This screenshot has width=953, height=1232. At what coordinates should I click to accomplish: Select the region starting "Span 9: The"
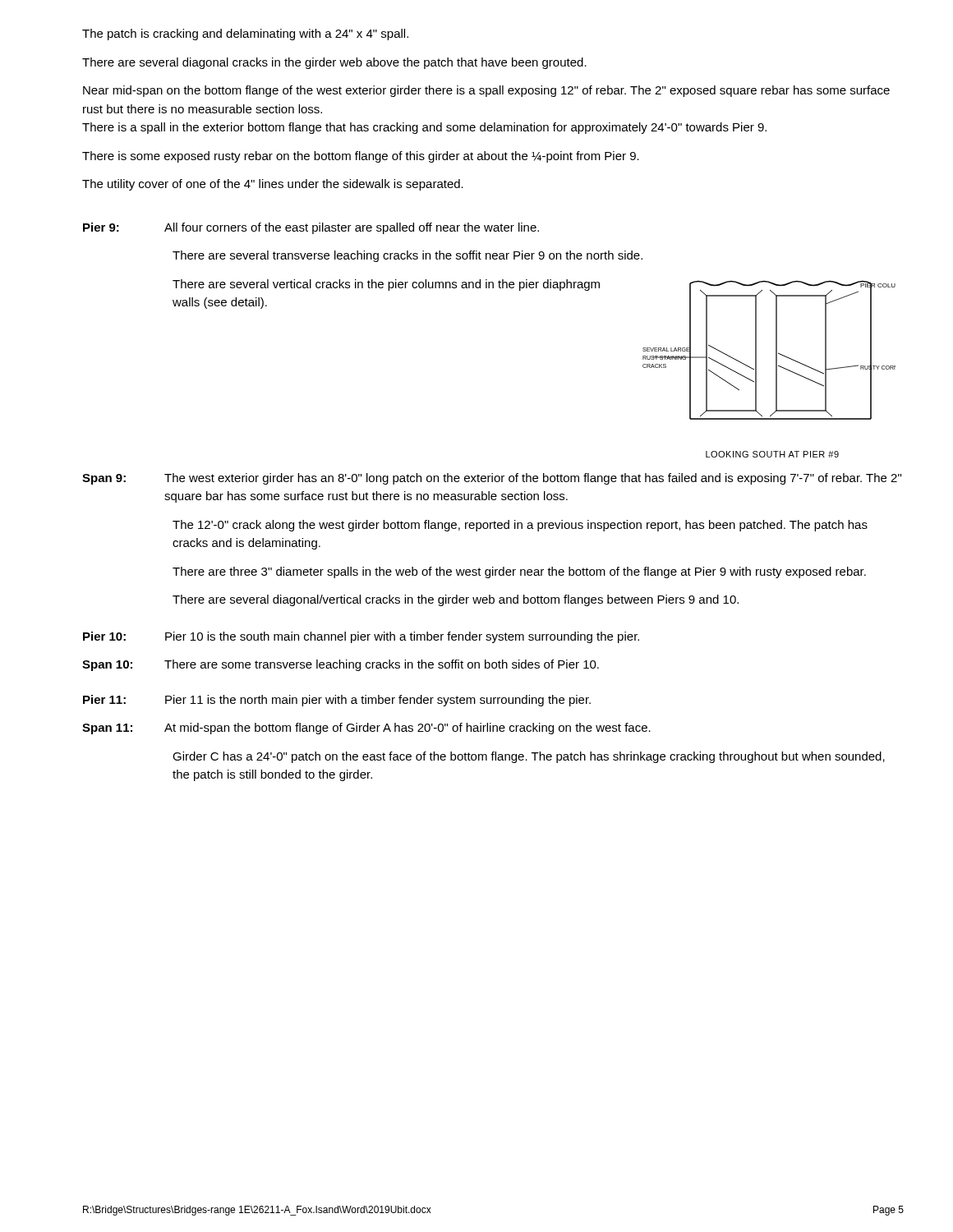coord(493,487)
